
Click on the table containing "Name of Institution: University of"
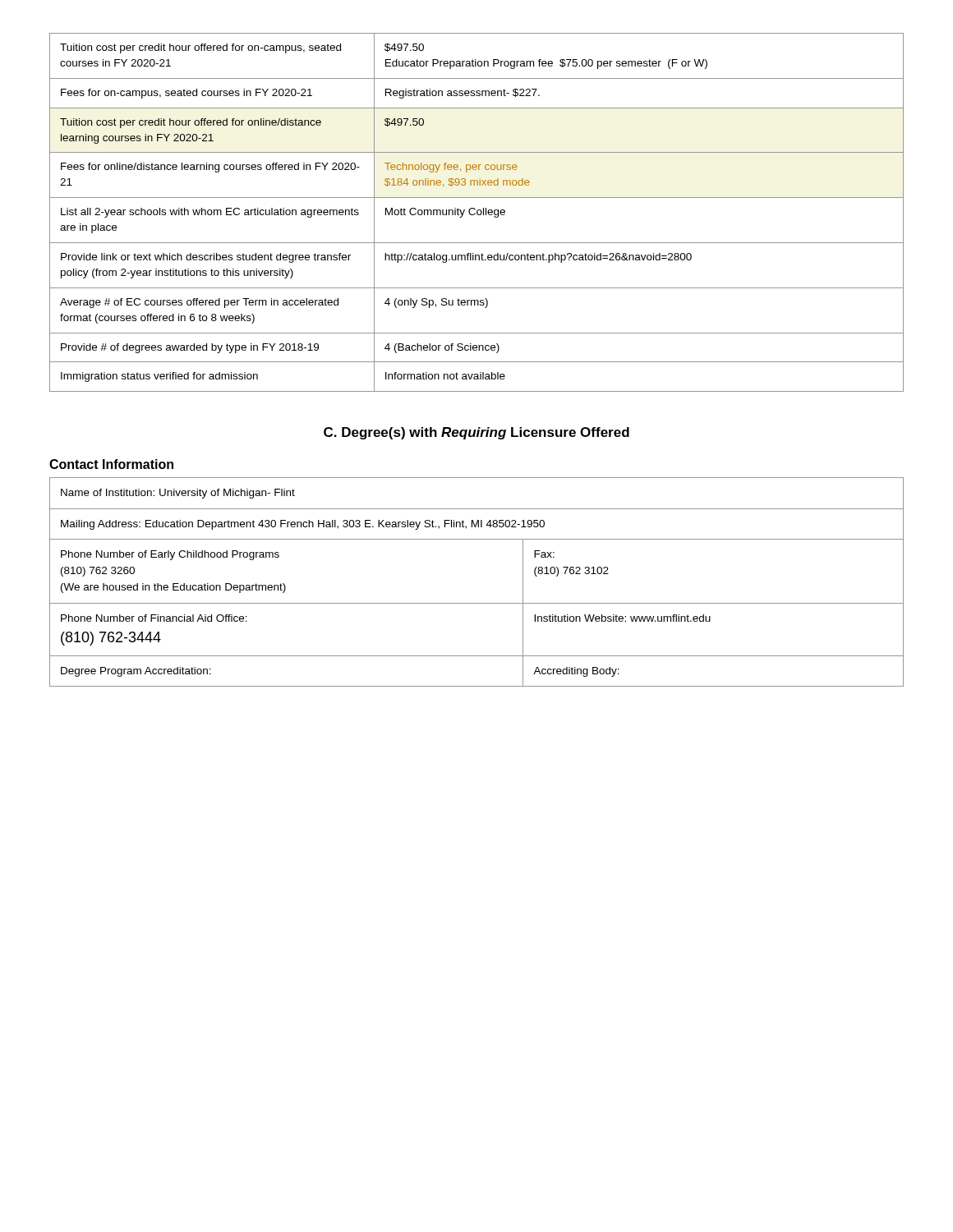[x=476, y=582]
